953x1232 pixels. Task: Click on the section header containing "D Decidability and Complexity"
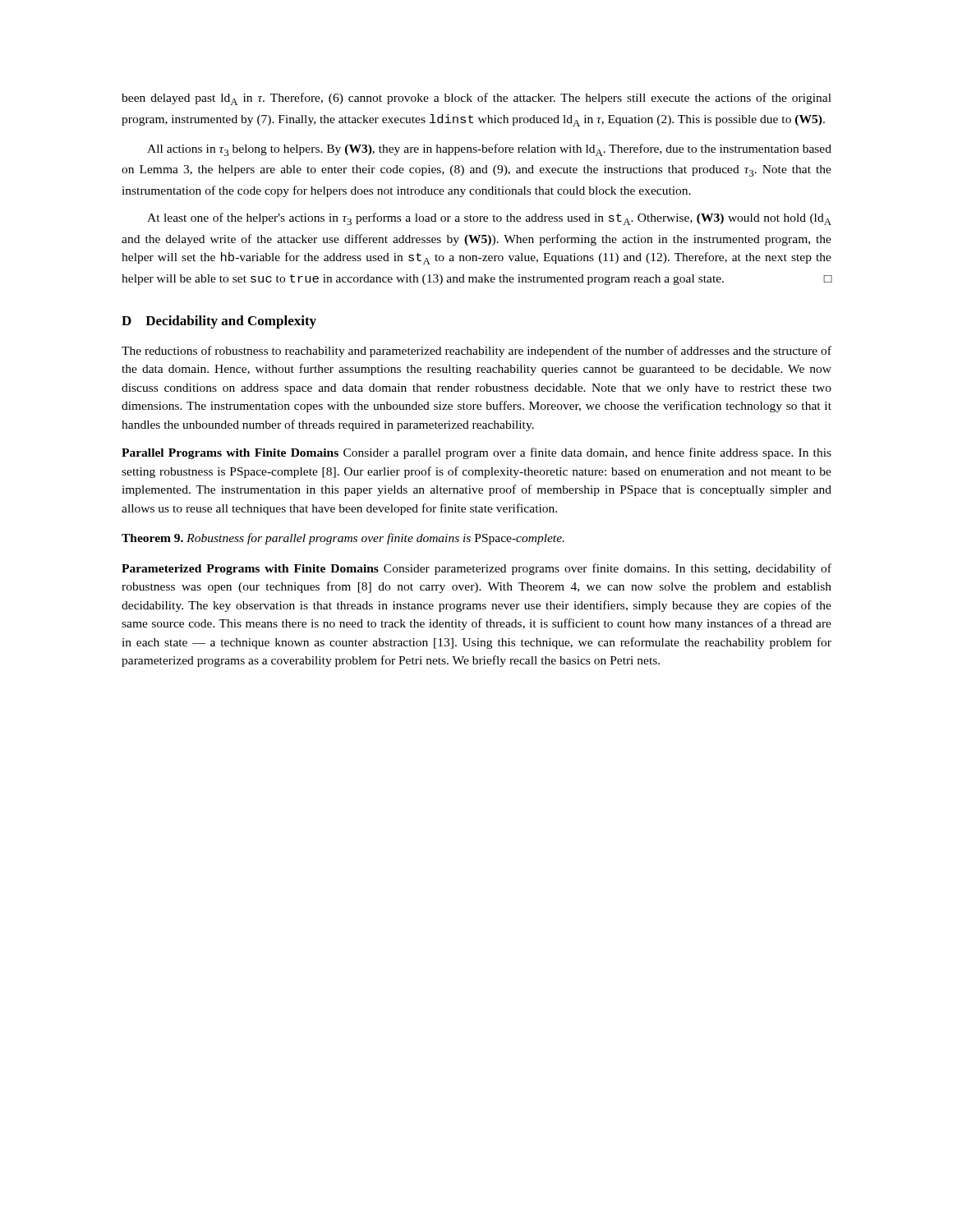219,321
